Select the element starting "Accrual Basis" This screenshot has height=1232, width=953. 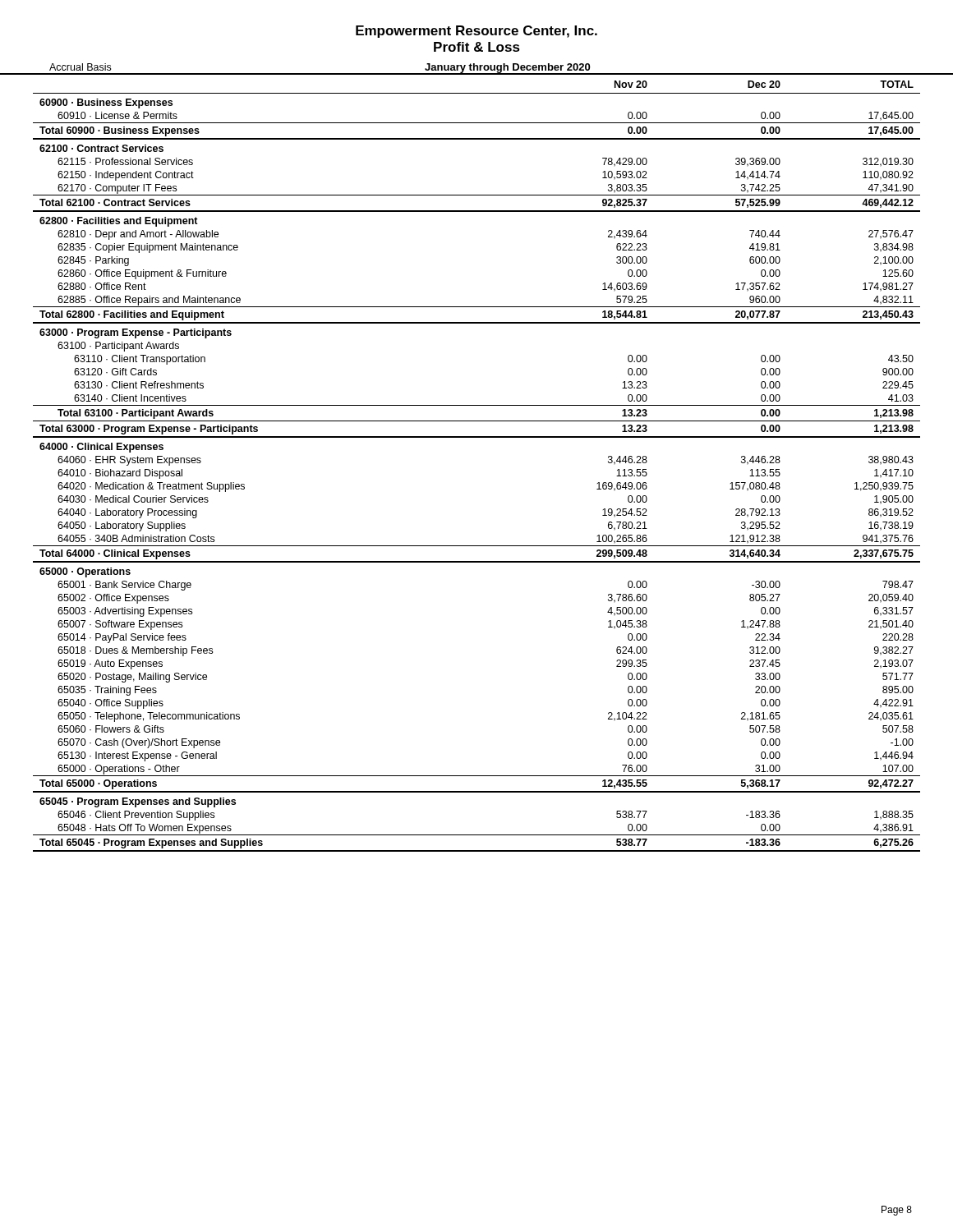(x=80, y=67)
